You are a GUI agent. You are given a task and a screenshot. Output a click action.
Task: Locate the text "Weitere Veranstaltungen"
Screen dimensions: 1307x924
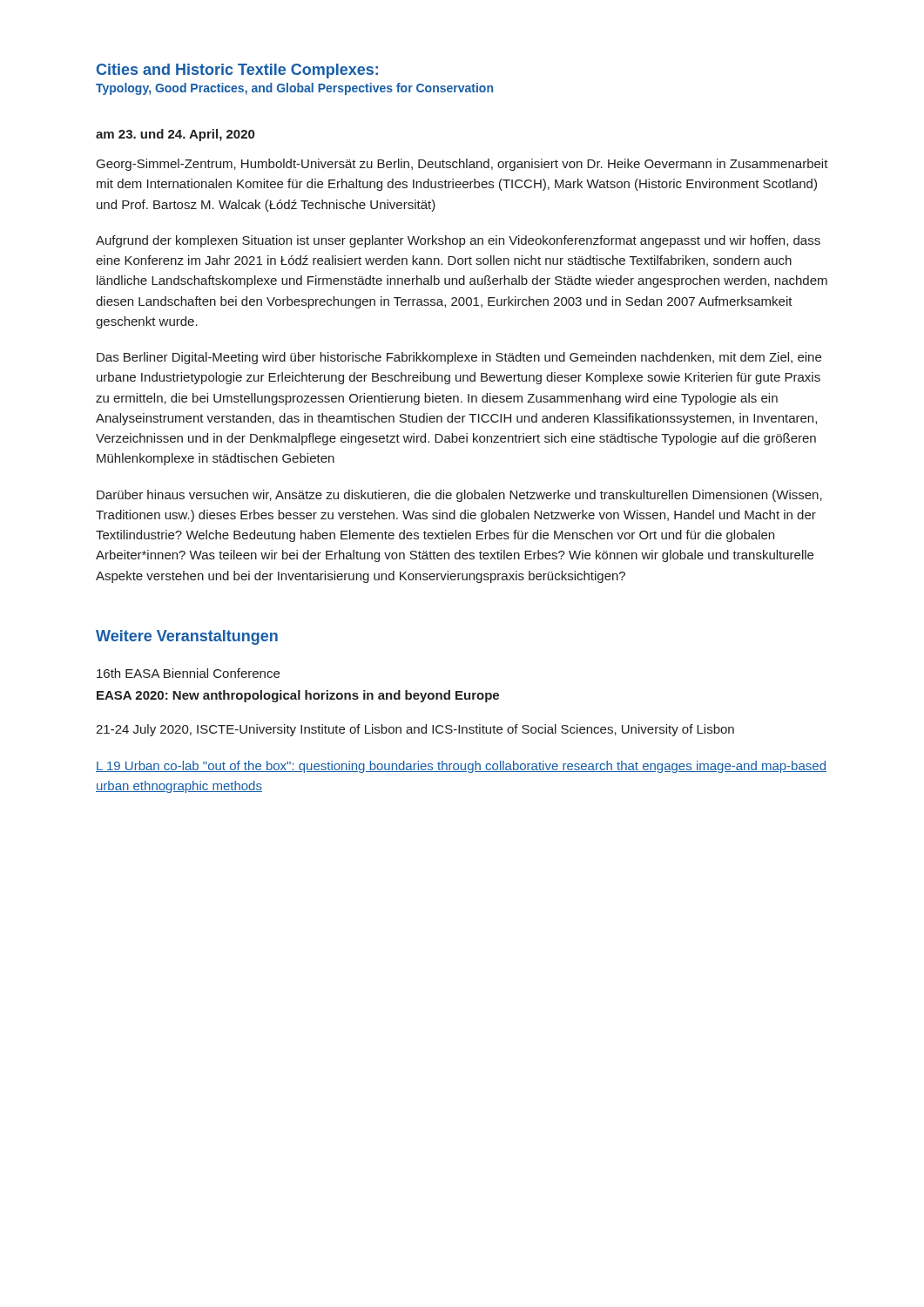coord(187,636)
